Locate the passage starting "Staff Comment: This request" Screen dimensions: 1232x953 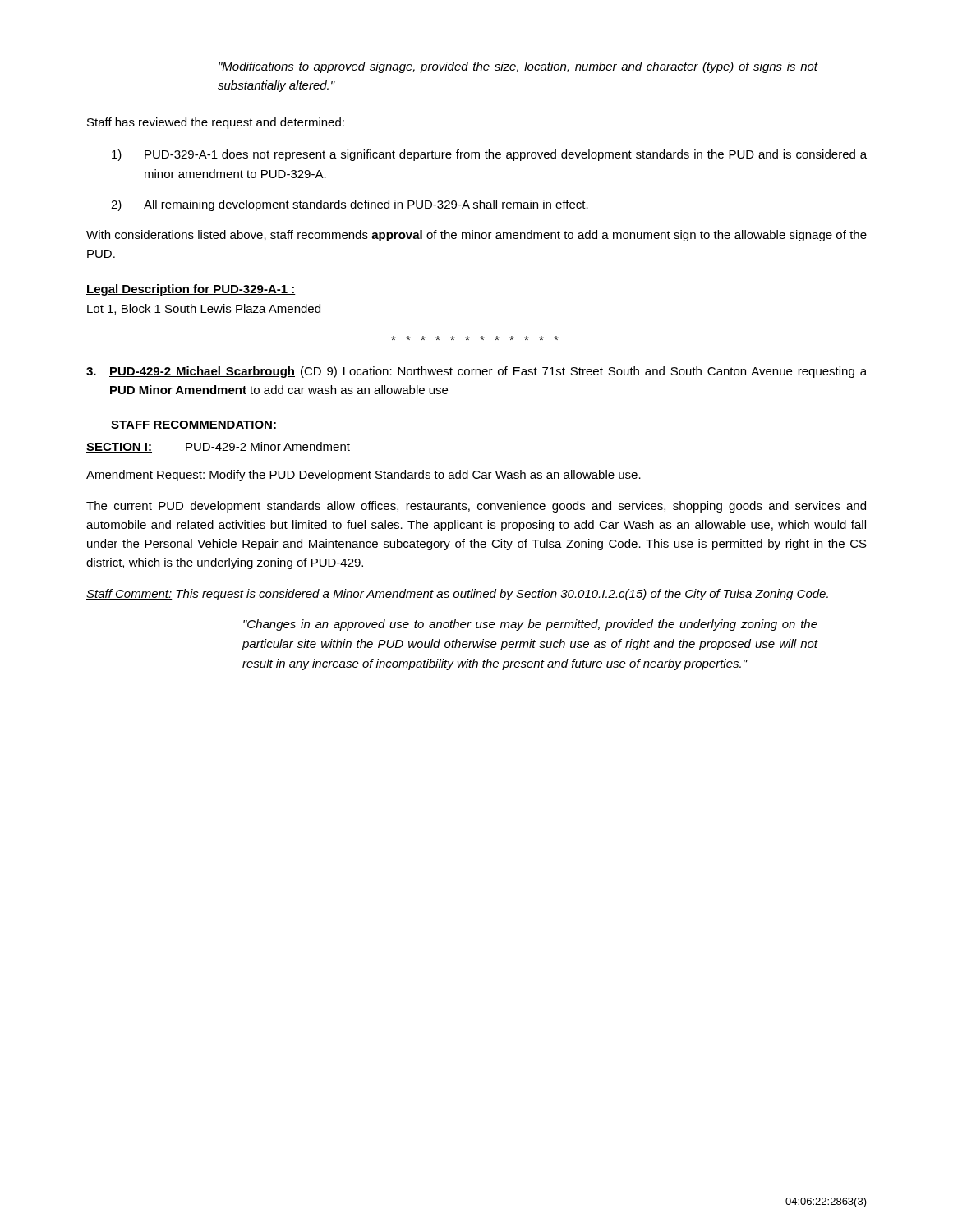click(458, 593)
